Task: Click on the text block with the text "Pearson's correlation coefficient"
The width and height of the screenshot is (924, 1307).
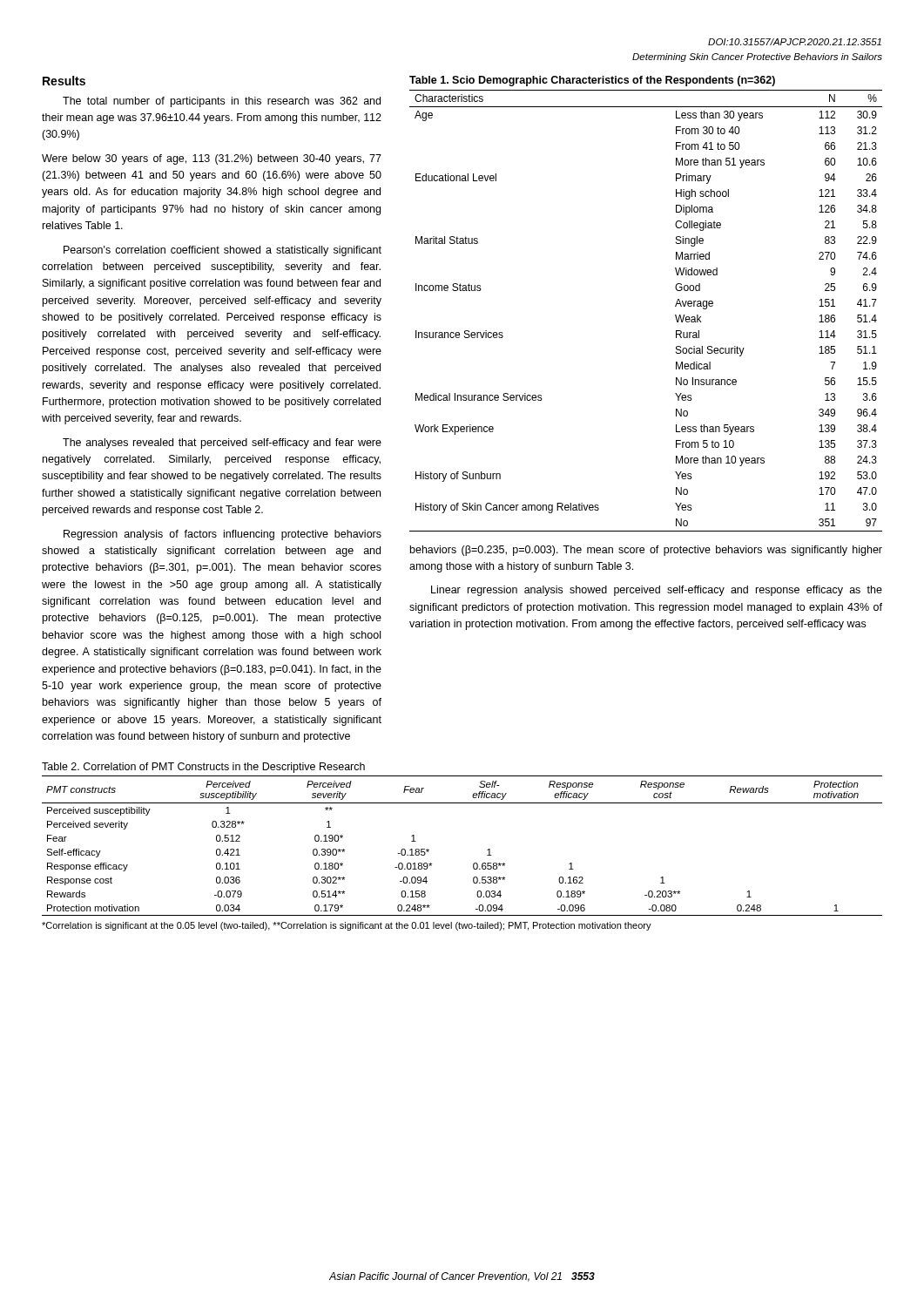Action: coord(212,334)
